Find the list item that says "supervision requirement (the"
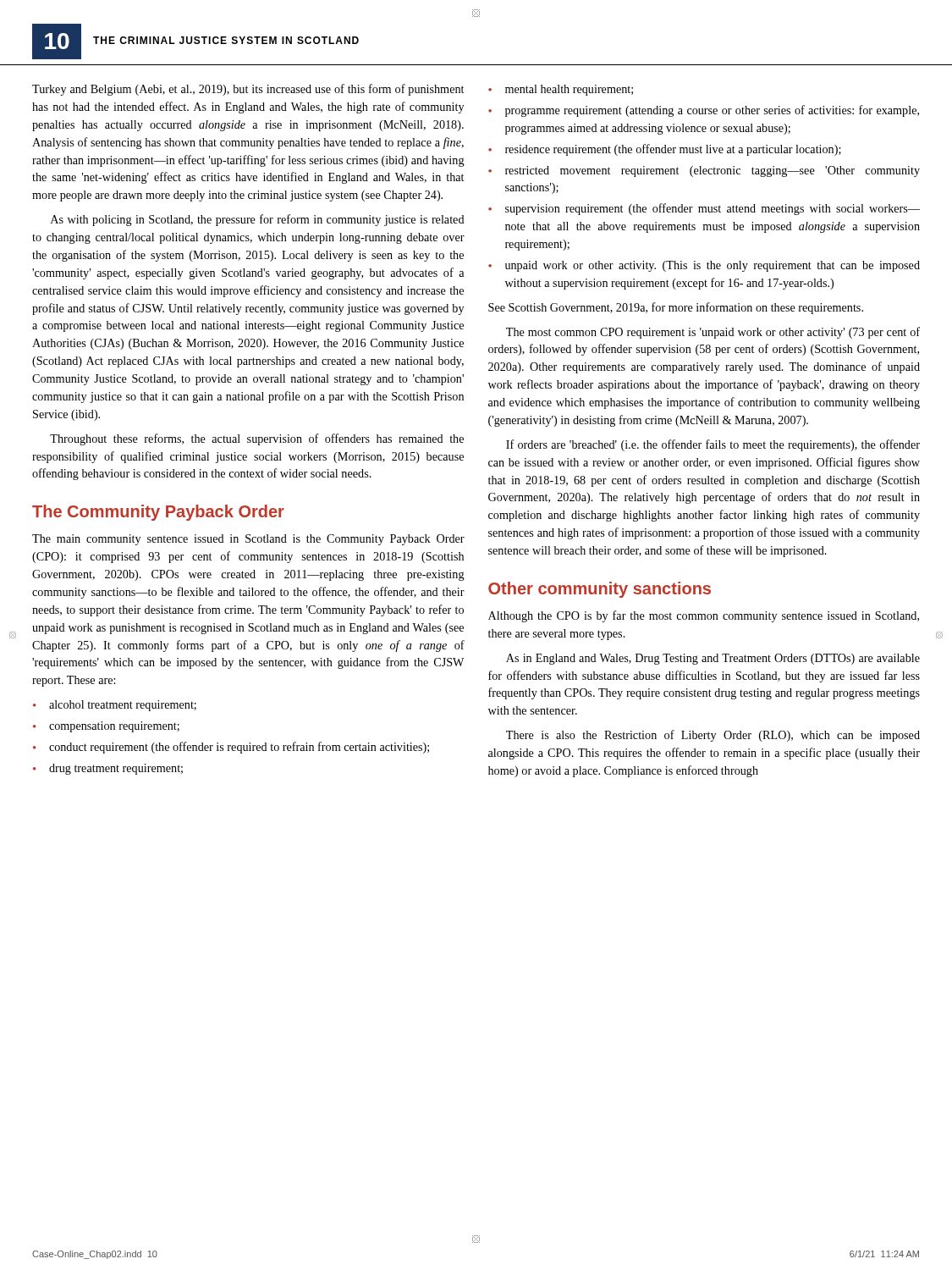The width and height of the screenshot is (952, 1270). click(x=712, y=226)
